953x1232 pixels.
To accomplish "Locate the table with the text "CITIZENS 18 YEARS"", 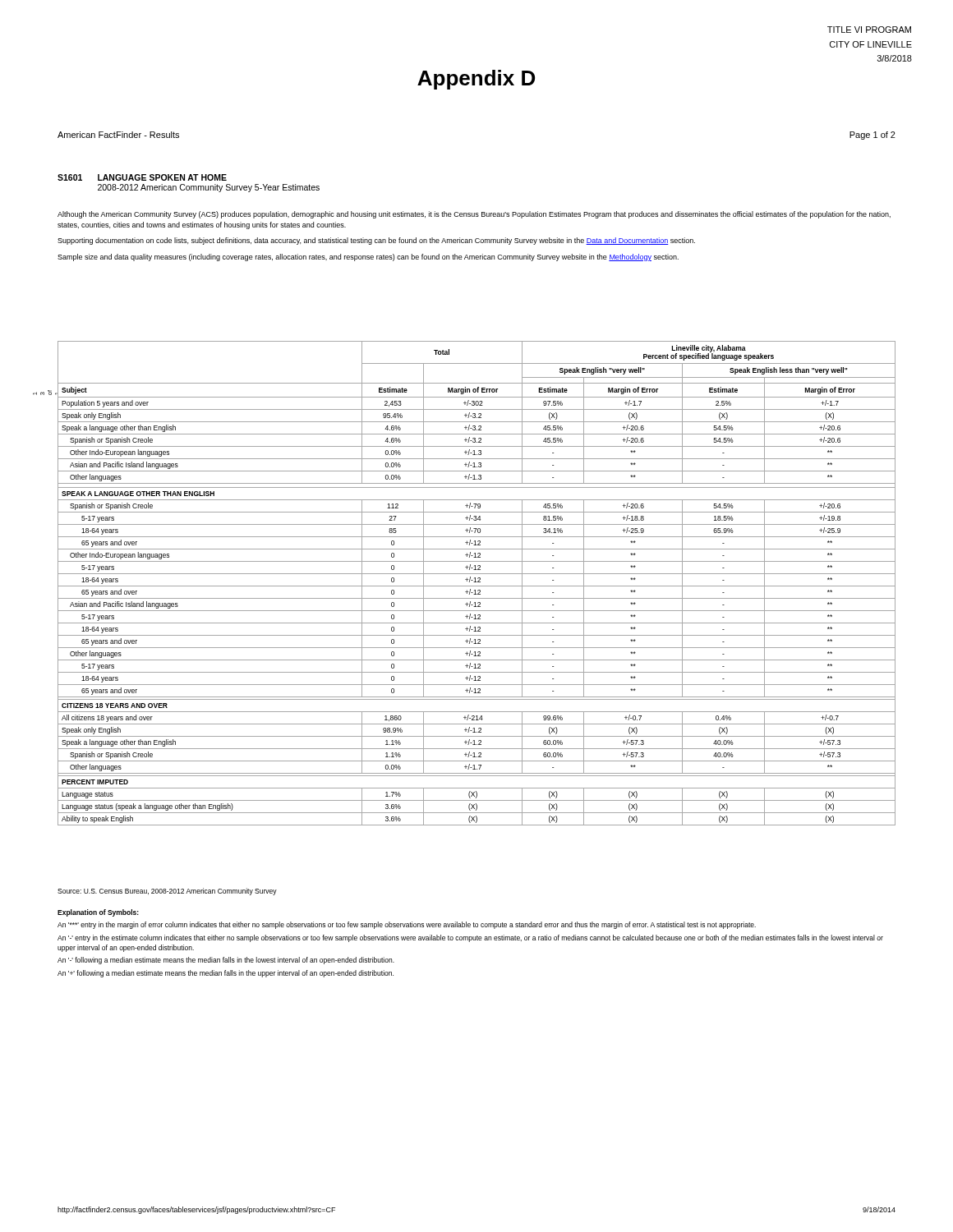I will (x=476, y=583).
